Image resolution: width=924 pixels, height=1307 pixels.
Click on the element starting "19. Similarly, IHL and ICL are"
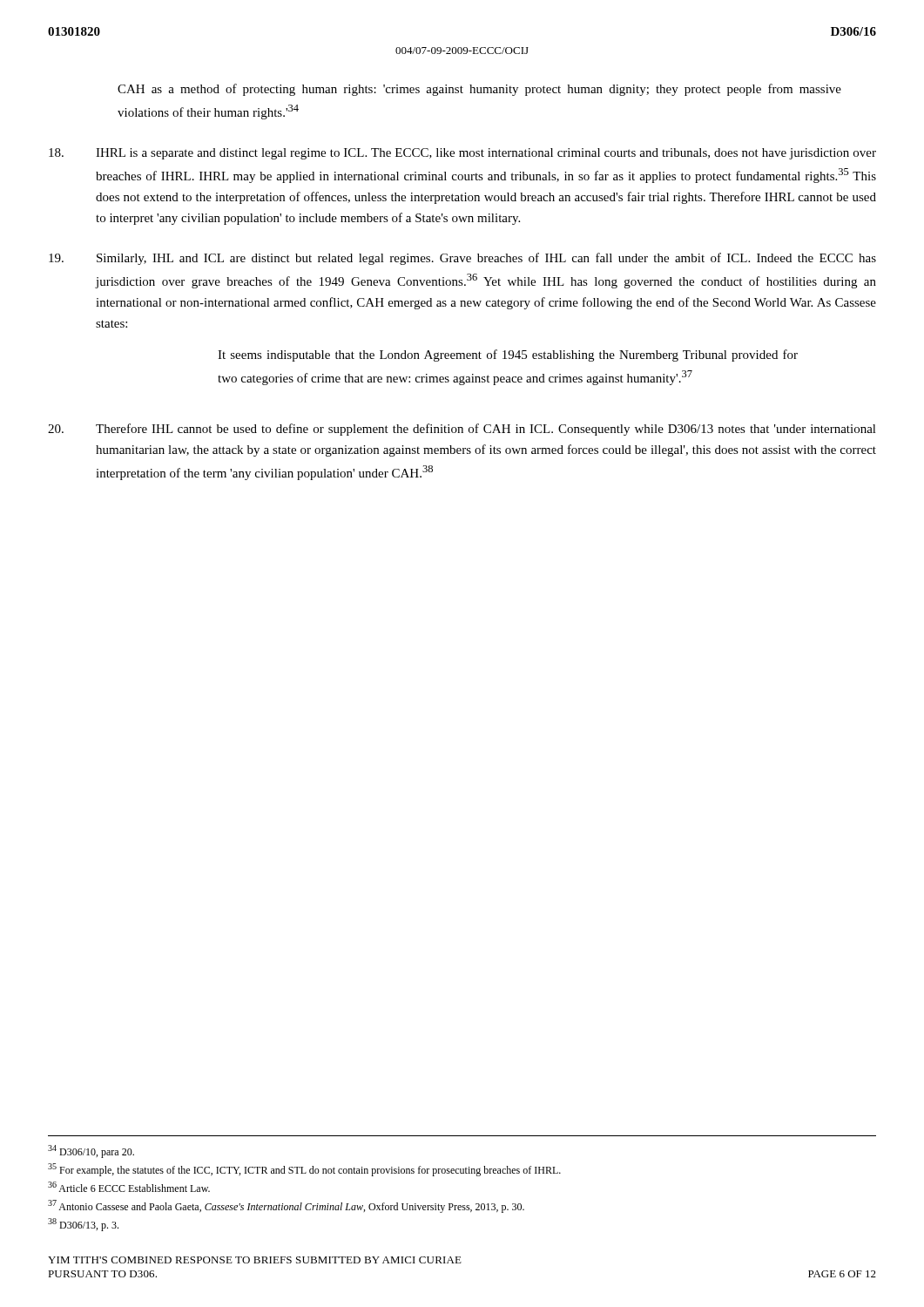pos(462,259)
